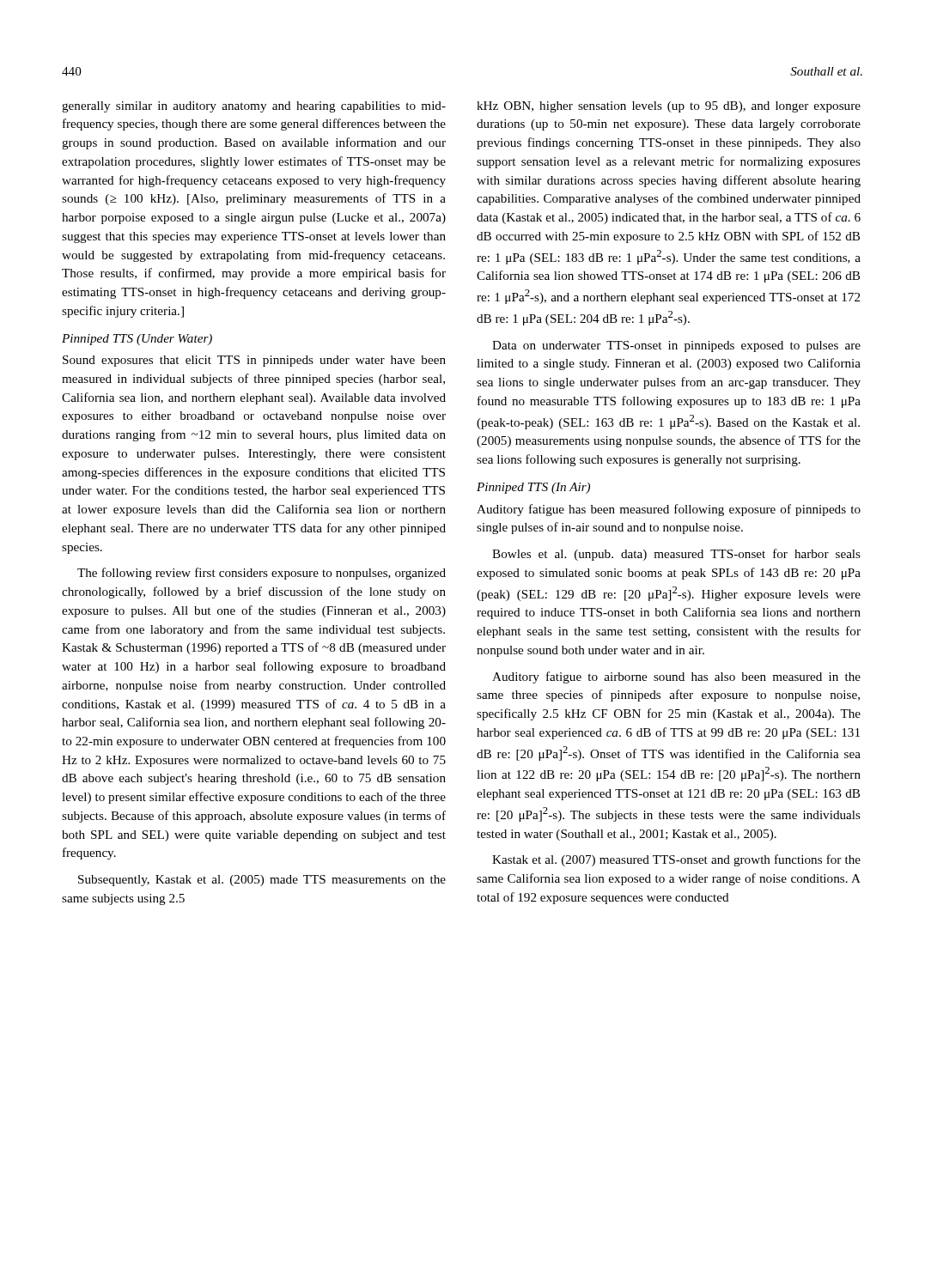The image size is (925, 1288).
Task: Click on the text block starting "The following review first considers"
Action: click(x=254, y=713)
